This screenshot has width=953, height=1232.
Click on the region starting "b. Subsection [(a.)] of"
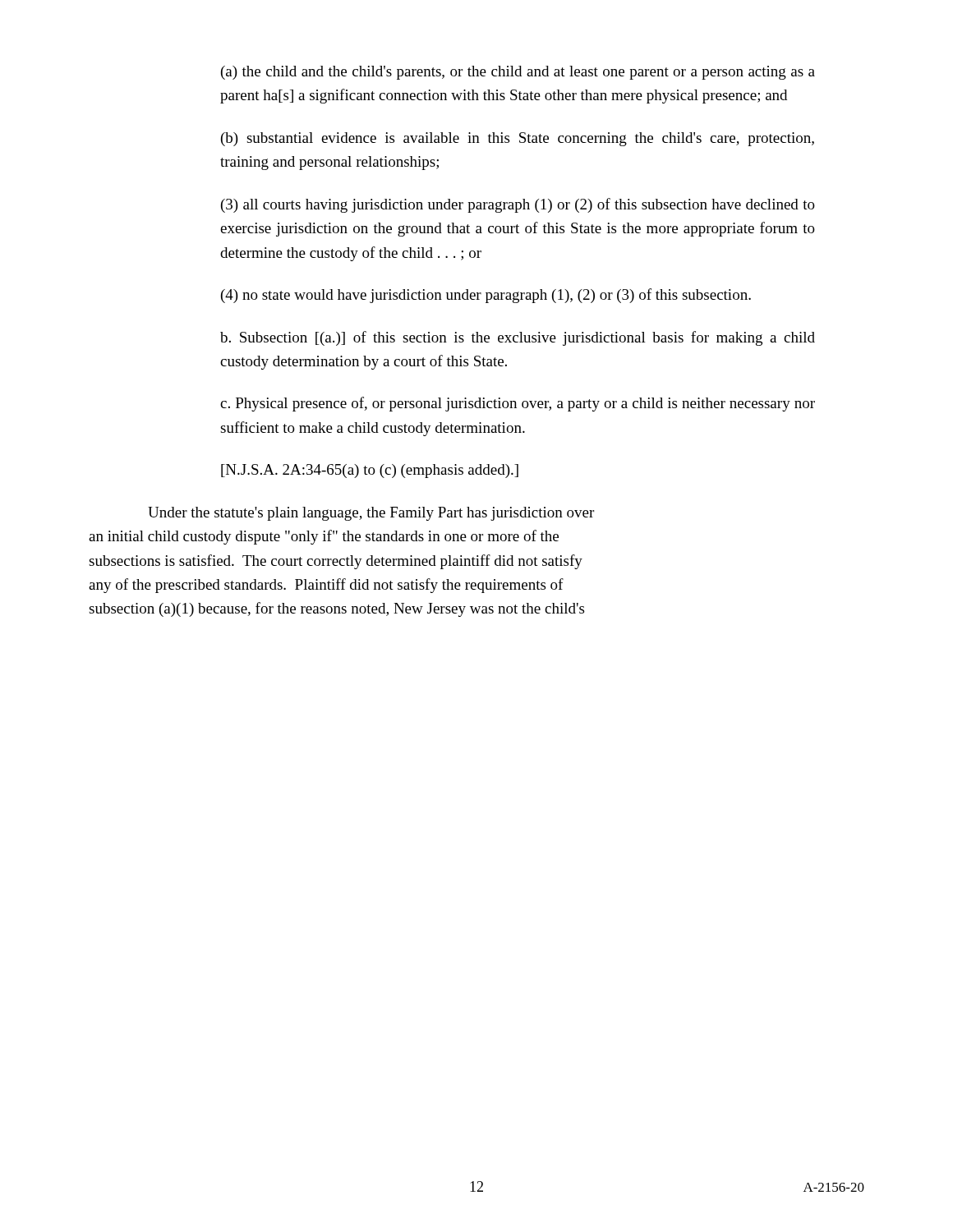coord(518,349)
